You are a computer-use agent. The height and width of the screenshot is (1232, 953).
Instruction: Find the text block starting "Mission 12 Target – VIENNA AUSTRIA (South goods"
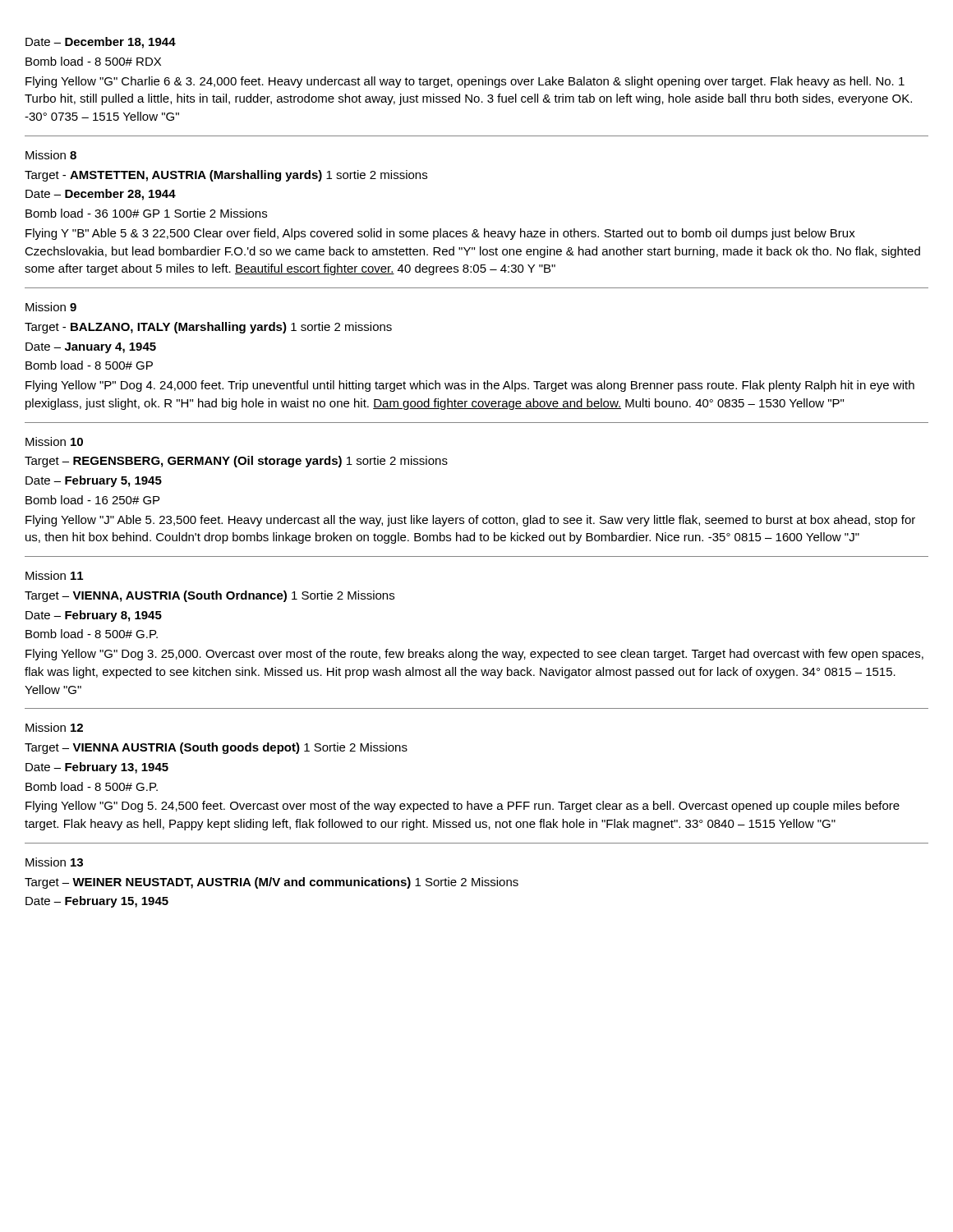coord(54,727)
